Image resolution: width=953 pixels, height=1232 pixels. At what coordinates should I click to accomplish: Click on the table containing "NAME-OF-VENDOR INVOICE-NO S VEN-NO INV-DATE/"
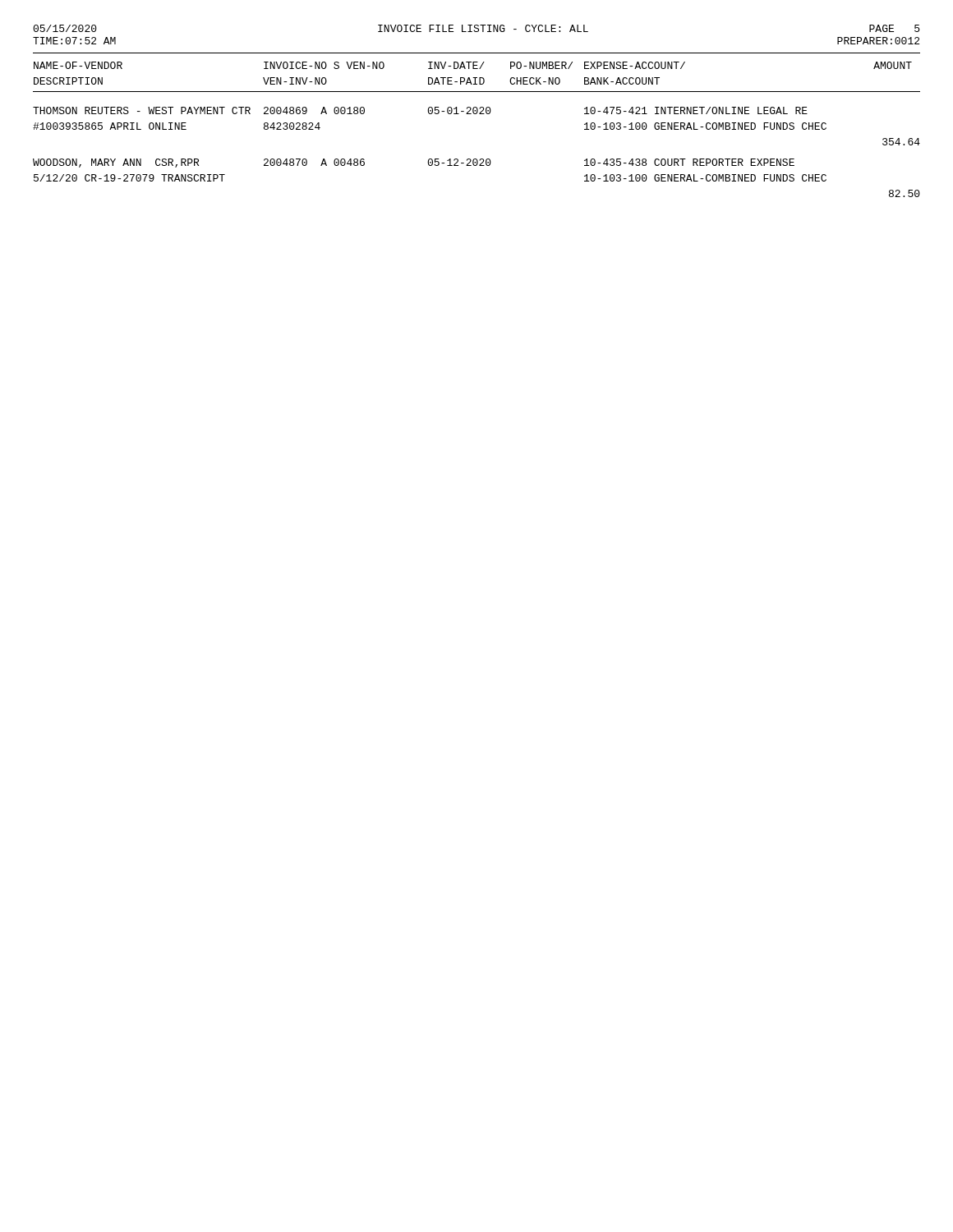tap(476, 129)
